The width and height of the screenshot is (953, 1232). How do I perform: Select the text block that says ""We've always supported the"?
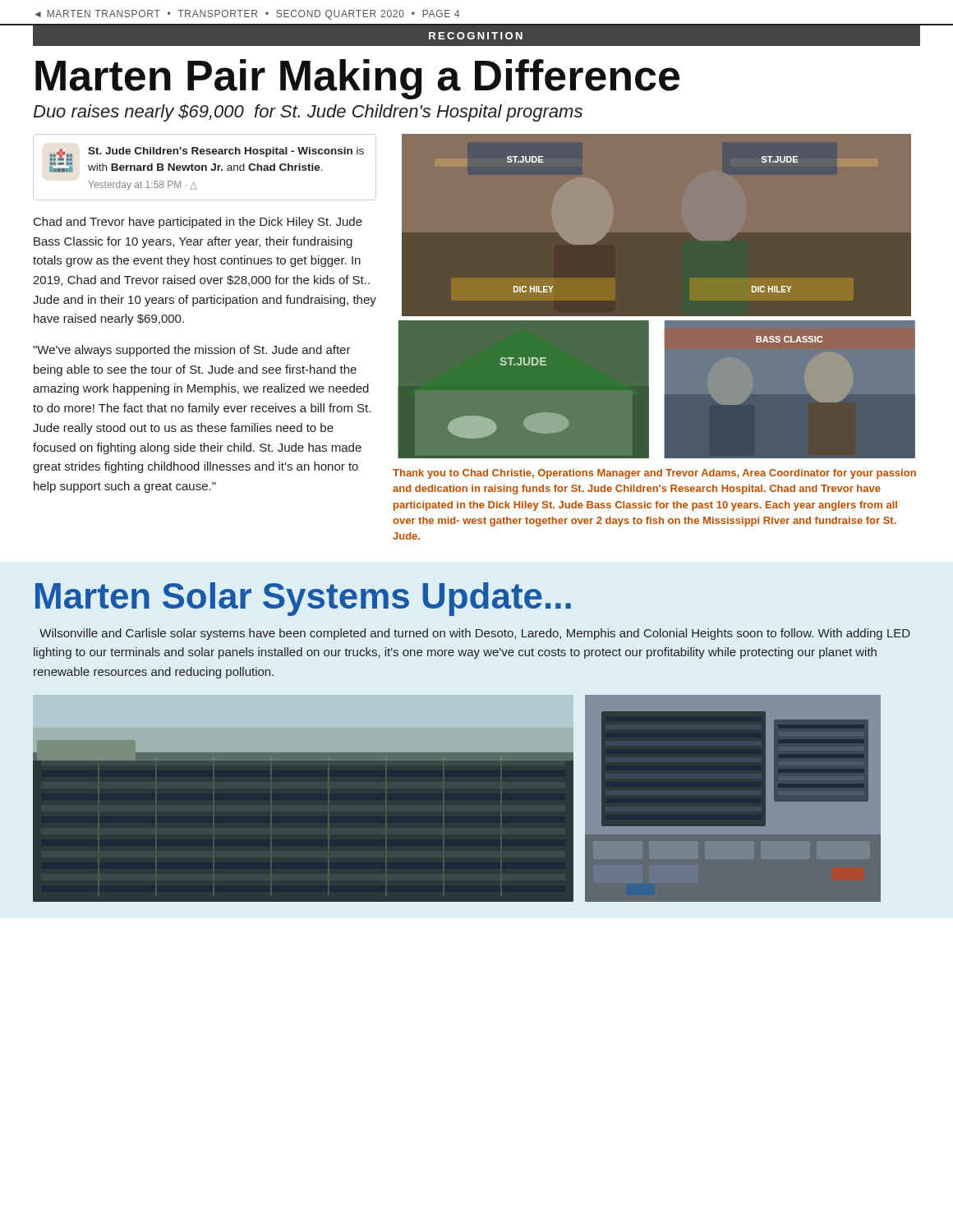[202, 418]
